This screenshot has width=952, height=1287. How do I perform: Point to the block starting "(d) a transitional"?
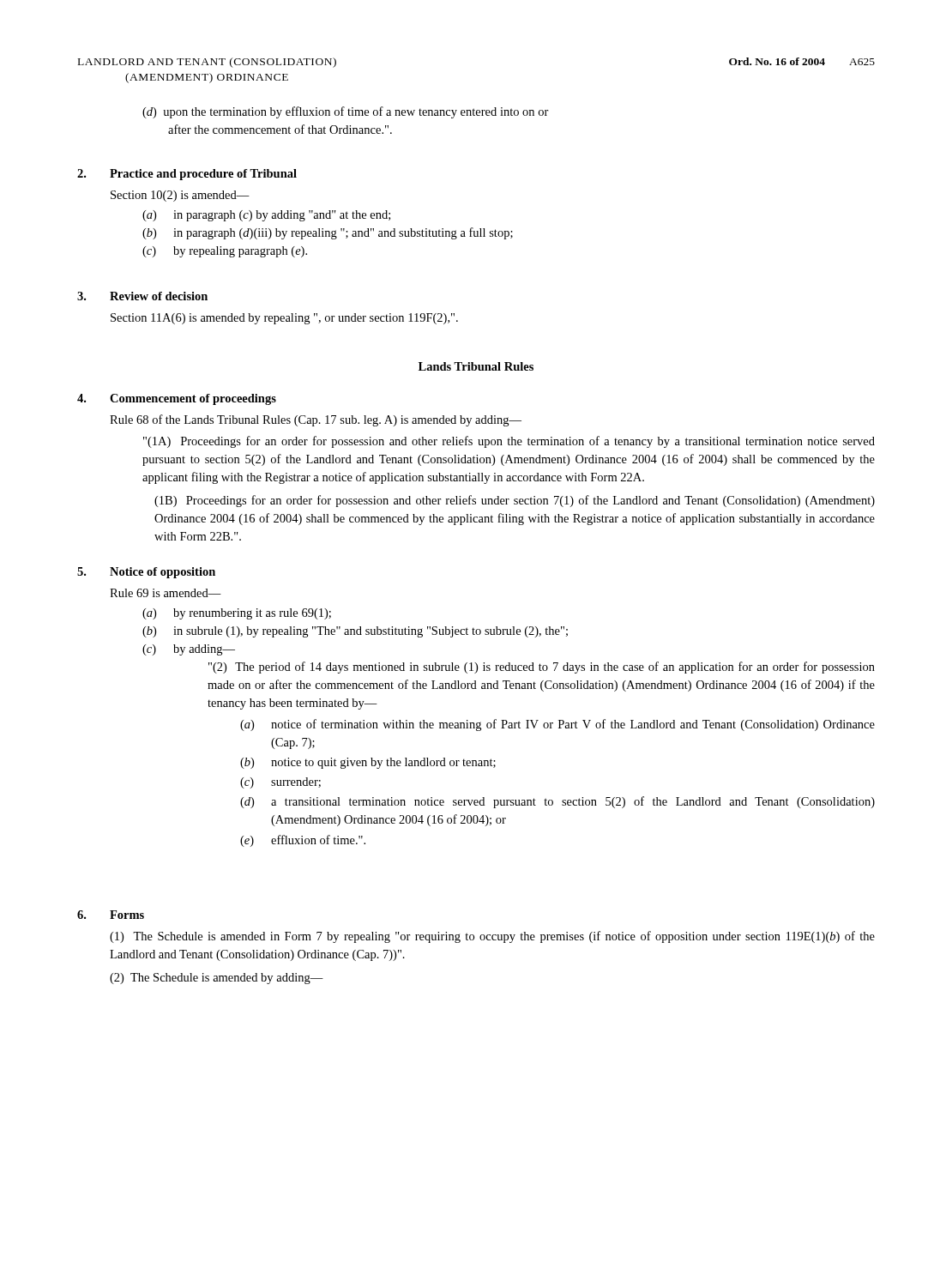(x=557, y=811)
